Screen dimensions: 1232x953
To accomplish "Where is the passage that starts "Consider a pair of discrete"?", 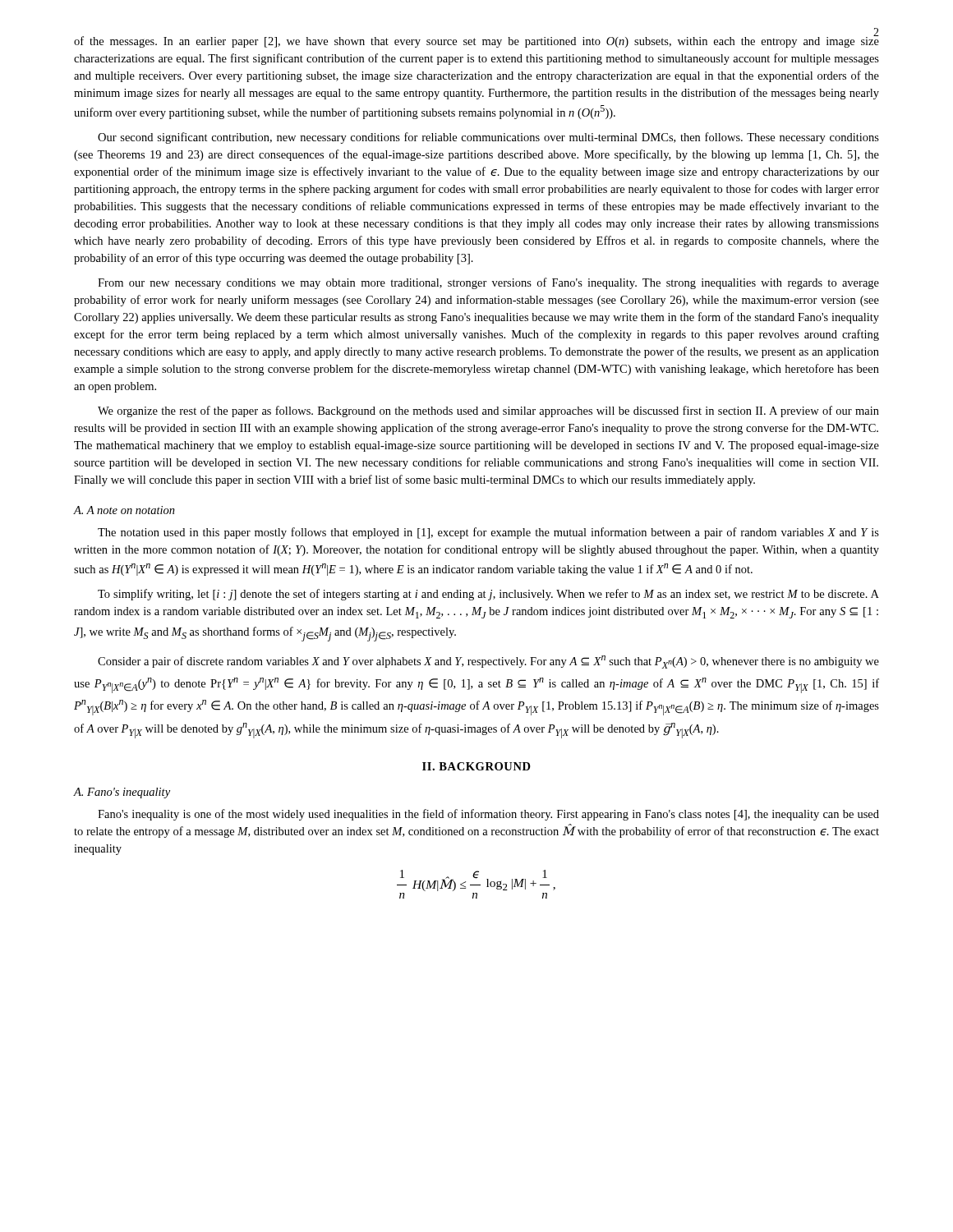I will tap(476, 695).
